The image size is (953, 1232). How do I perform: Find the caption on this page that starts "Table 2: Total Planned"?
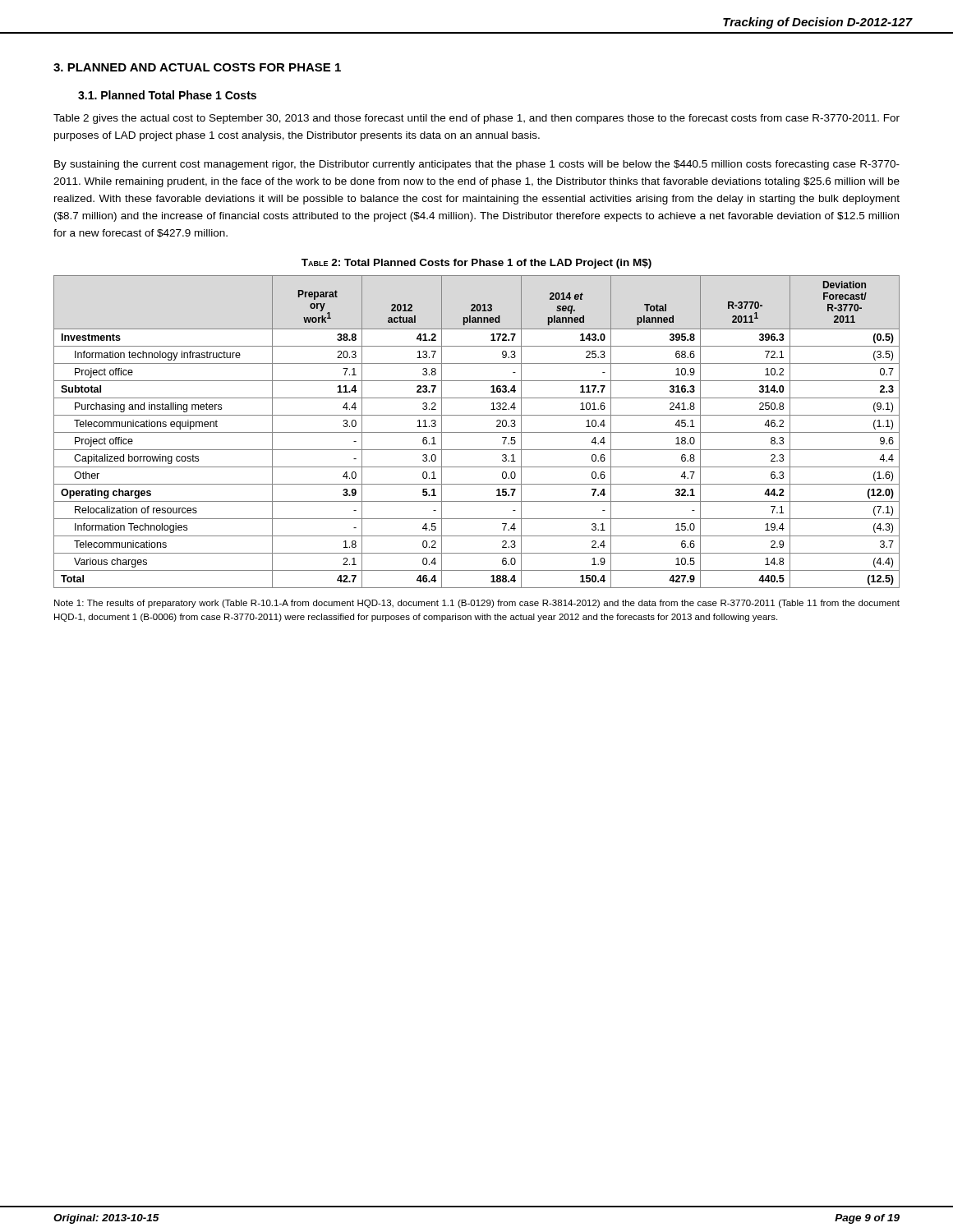(476, 263)
